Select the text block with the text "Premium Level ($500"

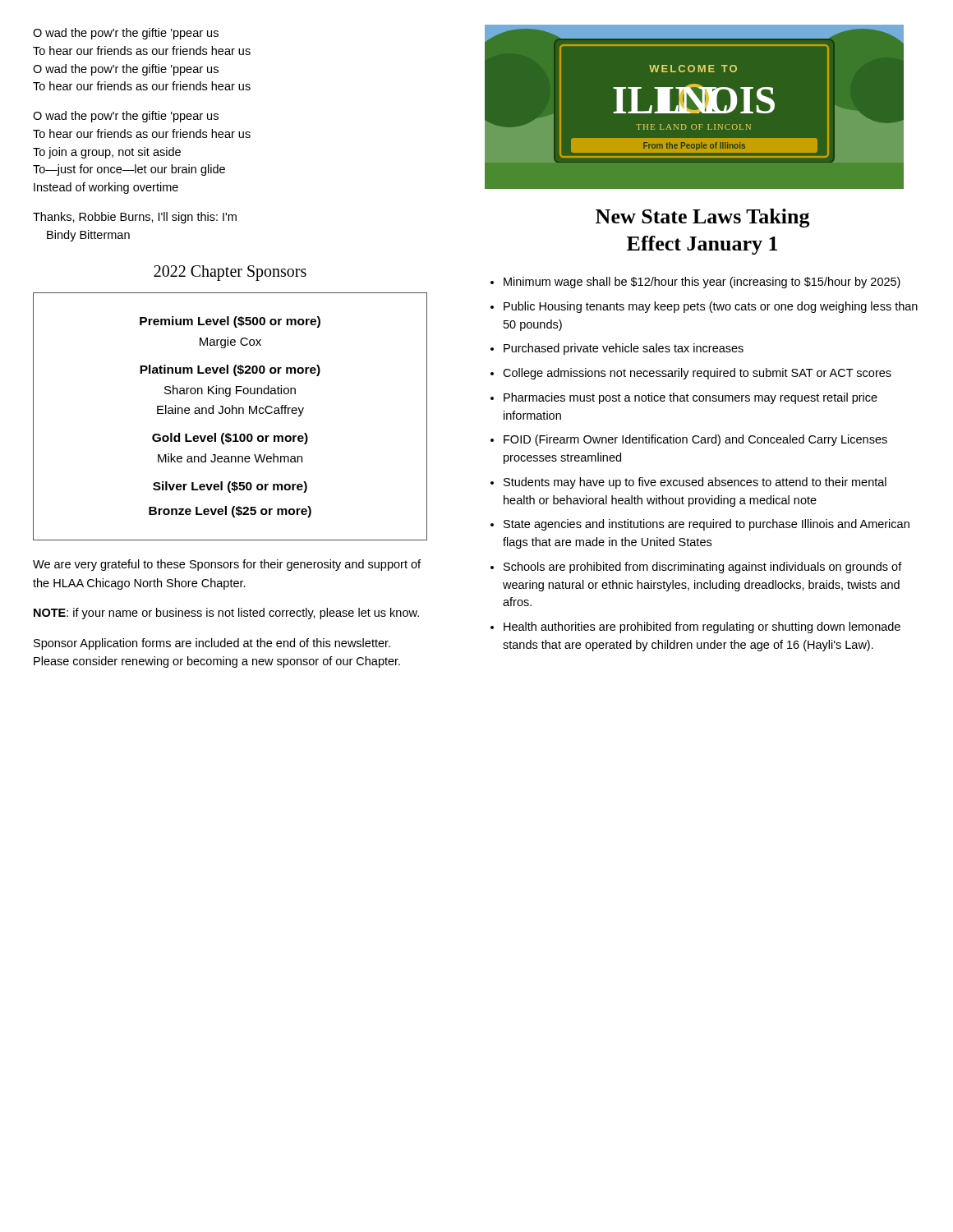tap(230, 417)
